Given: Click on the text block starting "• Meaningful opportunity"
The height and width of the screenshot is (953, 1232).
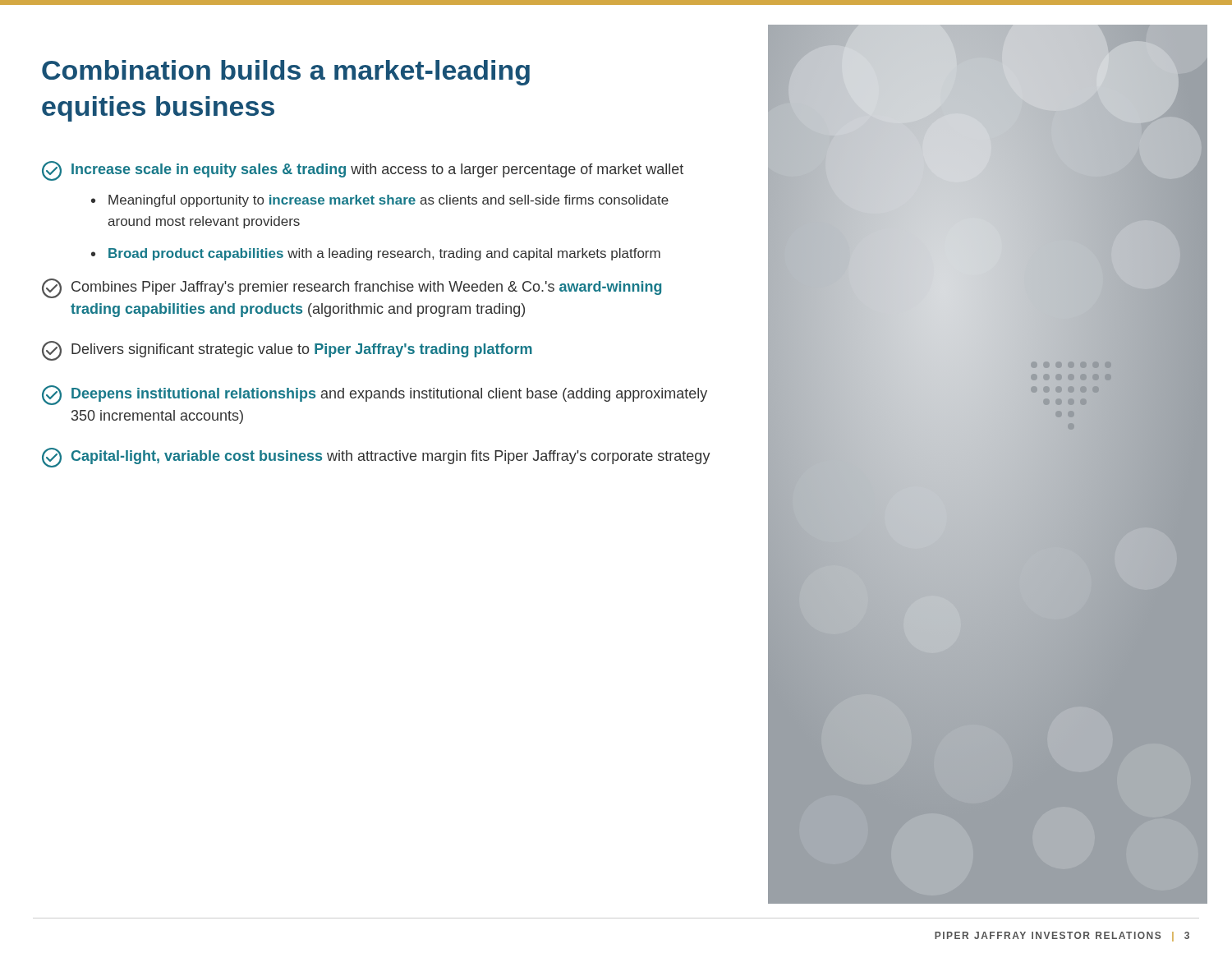Looking at the screenshot, I should pyautogui.click(x=402, y=211).
